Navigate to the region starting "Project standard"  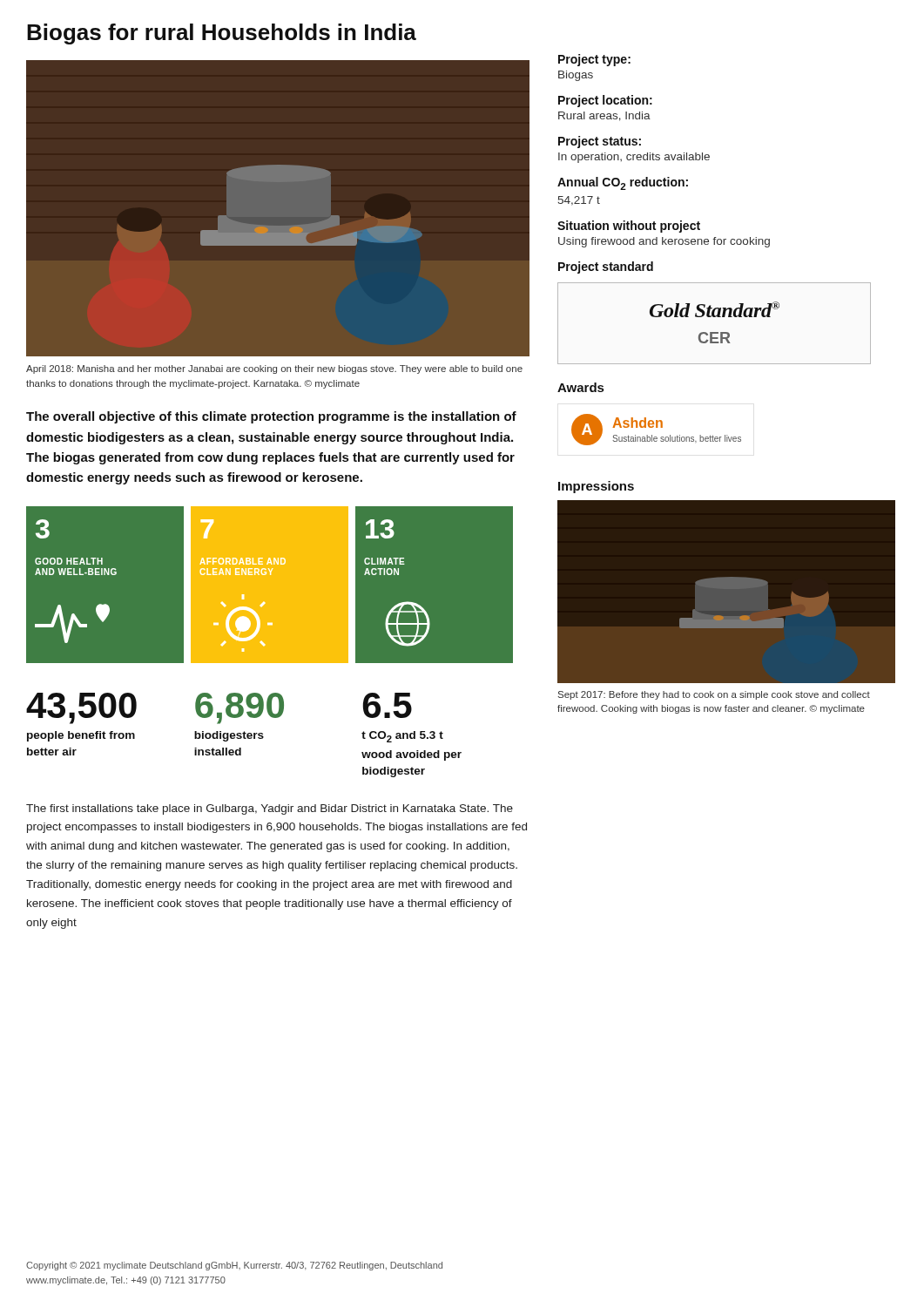(606, 267)
